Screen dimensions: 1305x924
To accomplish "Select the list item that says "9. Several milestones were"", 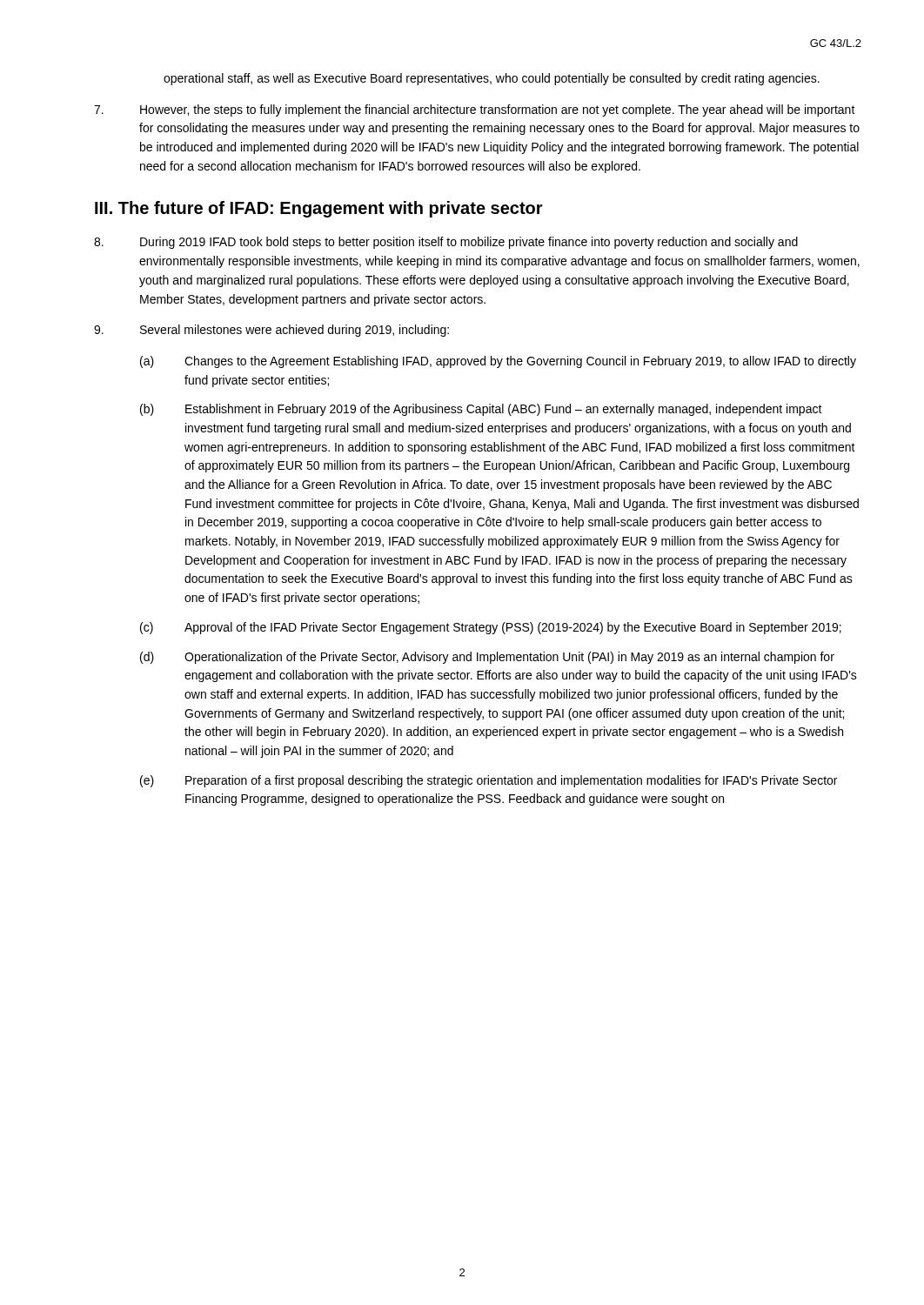I will pos(271,331).
